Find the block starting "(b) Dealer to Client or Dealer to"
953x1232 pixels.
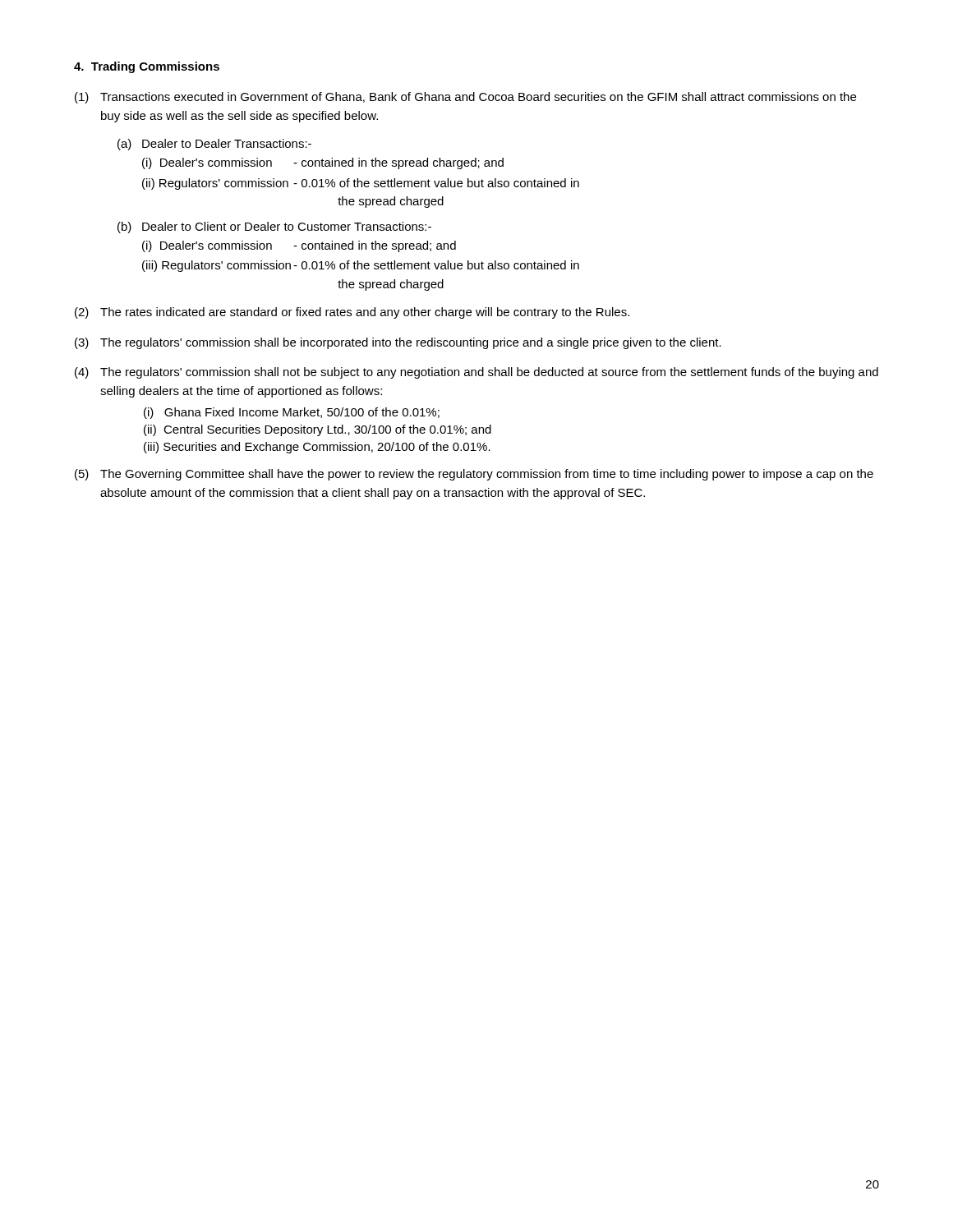click(498, 256)
